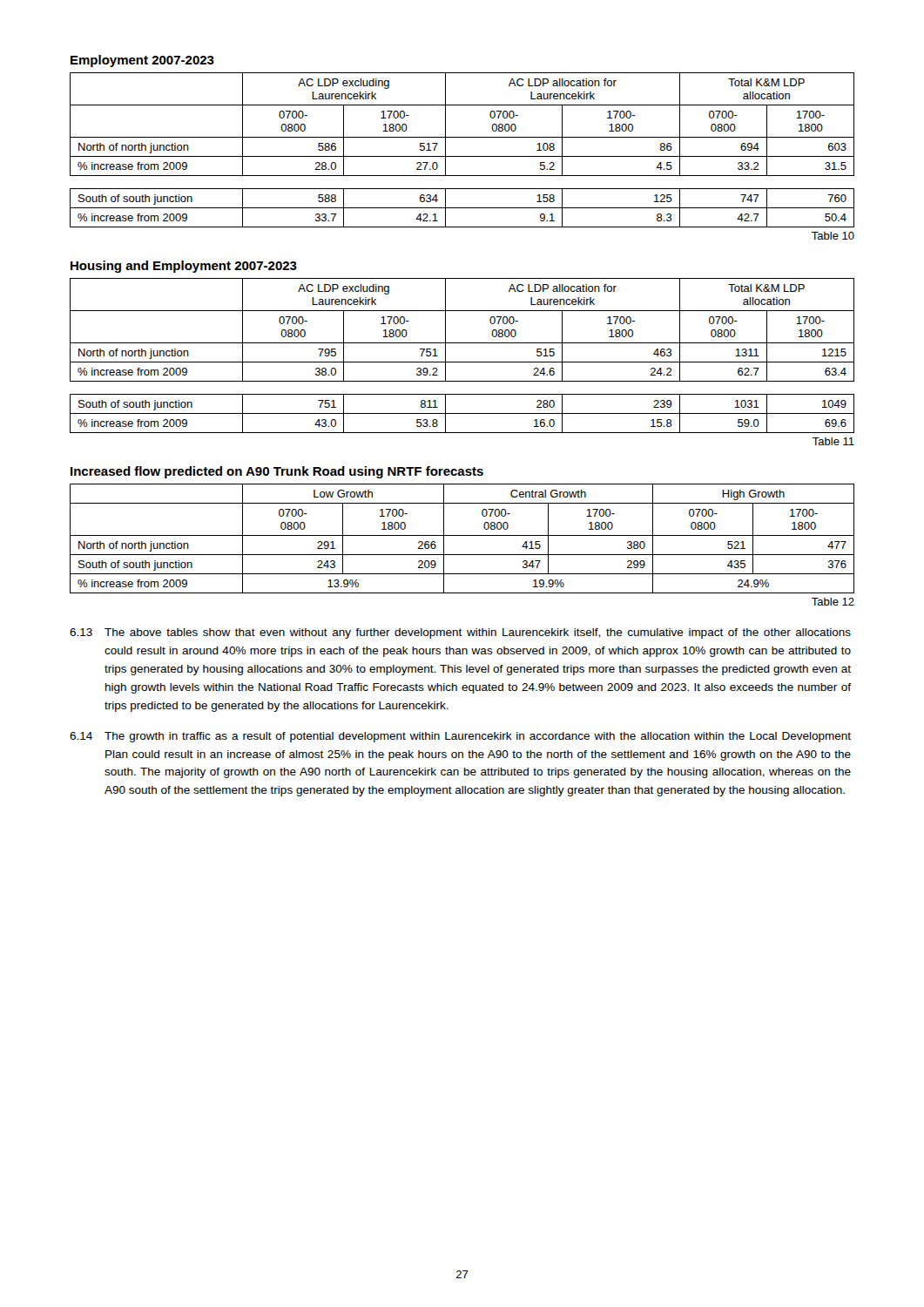This screenshot has height=1307, width=924.
Task: Point to "Housing and Employment 2007-2023"
Action: [x=183, y=265]
